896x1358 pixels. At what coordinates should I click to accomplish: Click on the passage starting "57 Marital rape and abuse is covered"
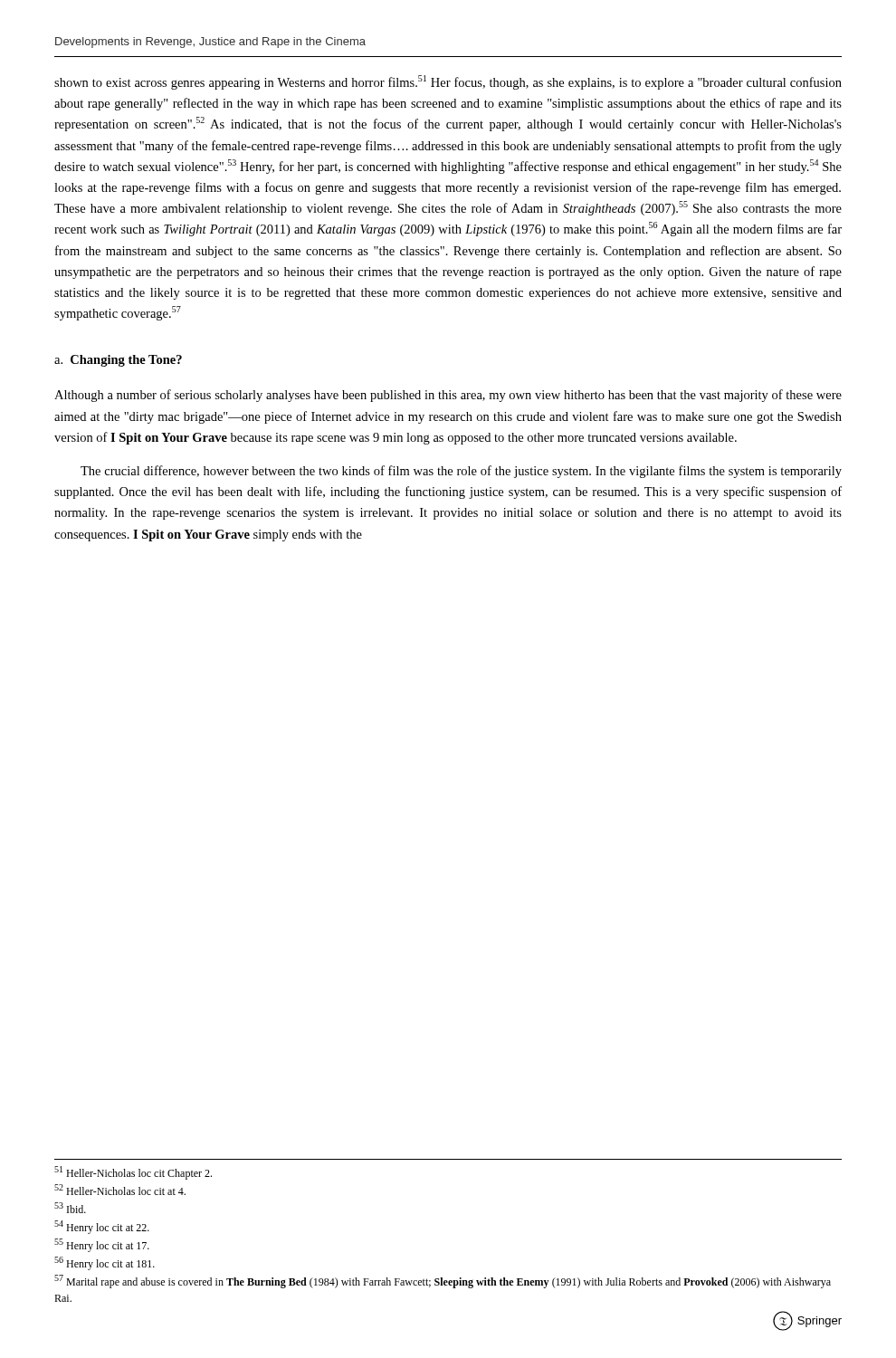443,1289
